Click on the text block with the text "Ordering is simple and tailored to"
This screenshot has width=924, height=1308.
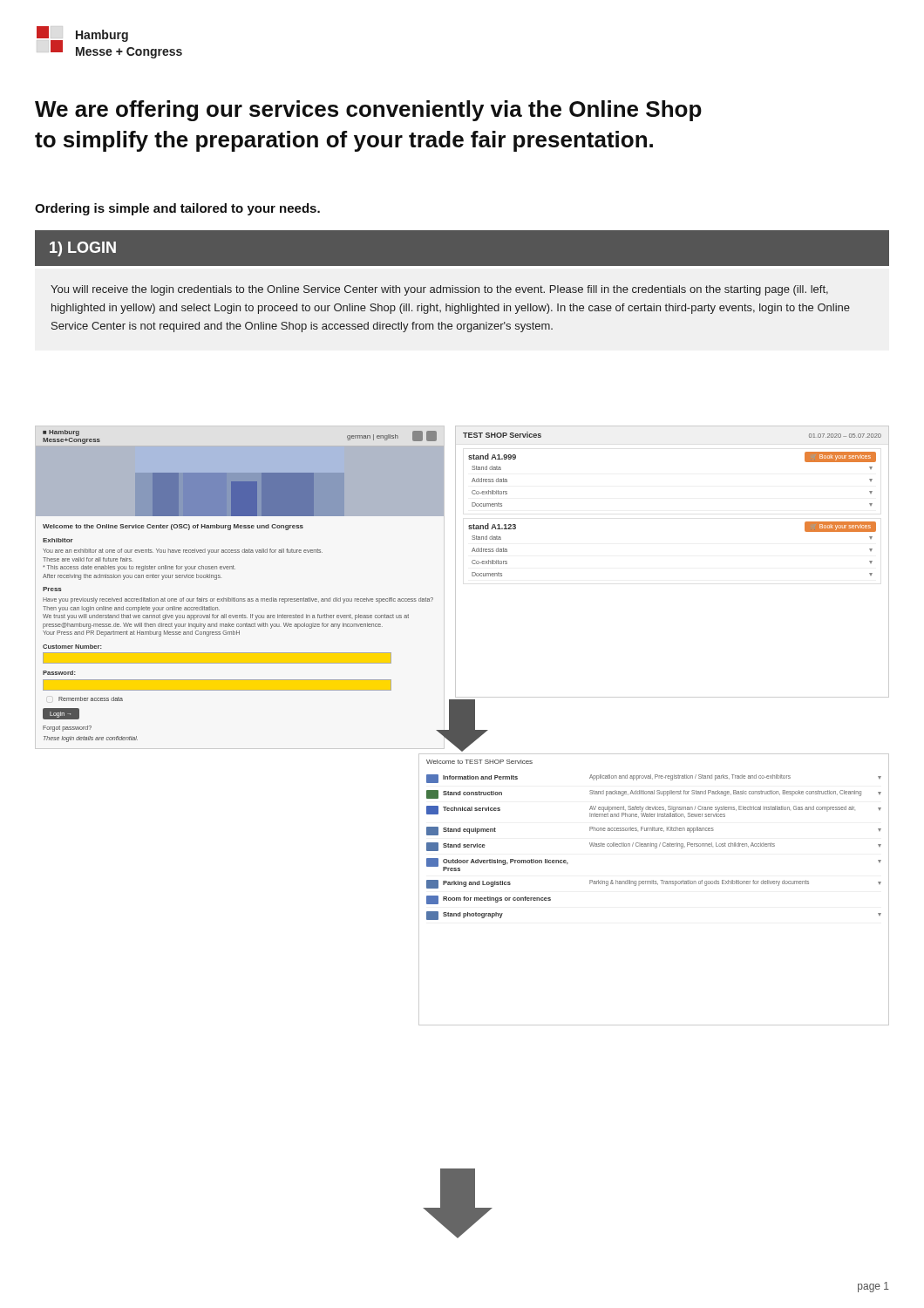coord(178,208)
